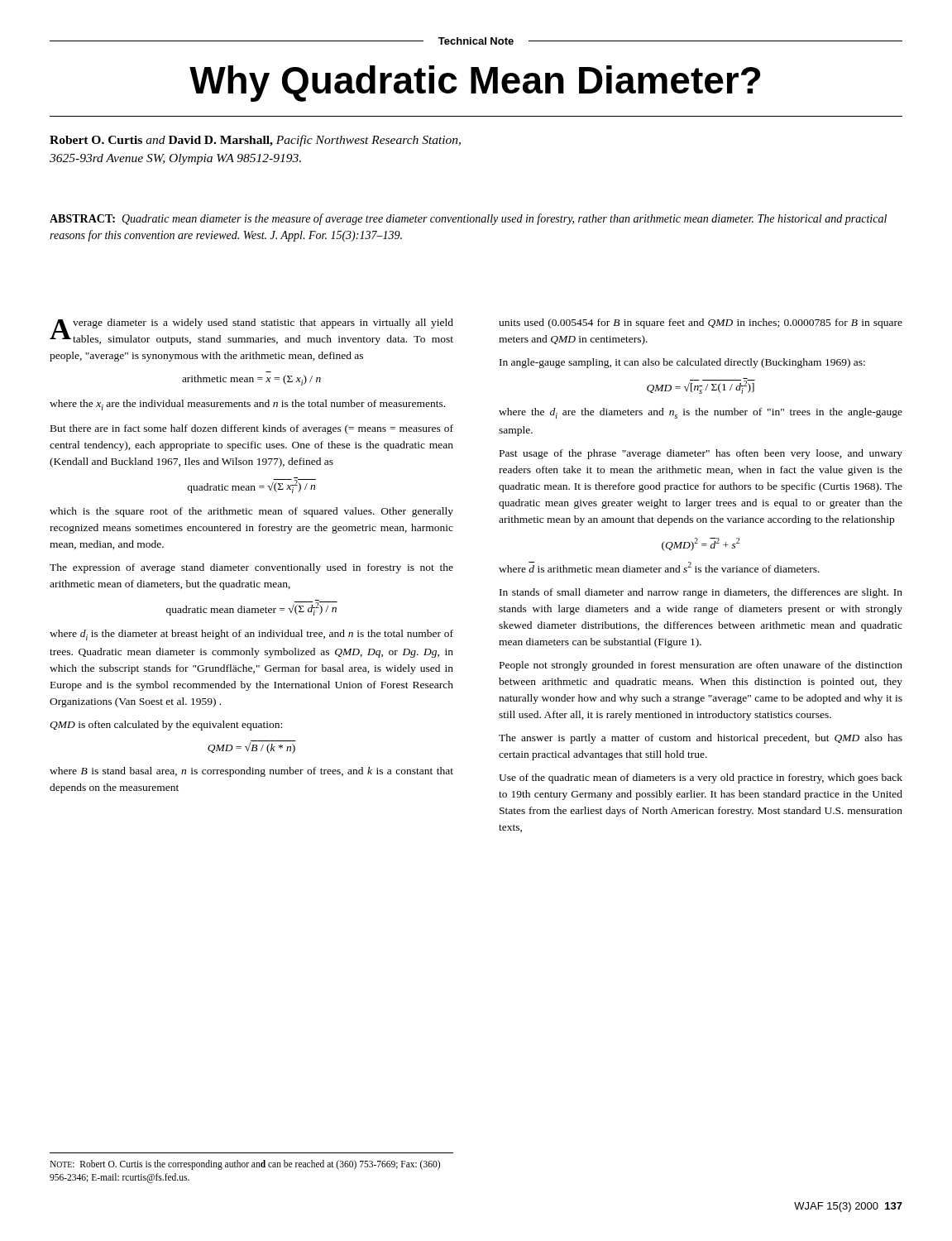Image resolution: width=952 pixels, height=1241 pixels.
Task: Select the element starting "where d is arithmetic mean diameter"
Action: 659,568
